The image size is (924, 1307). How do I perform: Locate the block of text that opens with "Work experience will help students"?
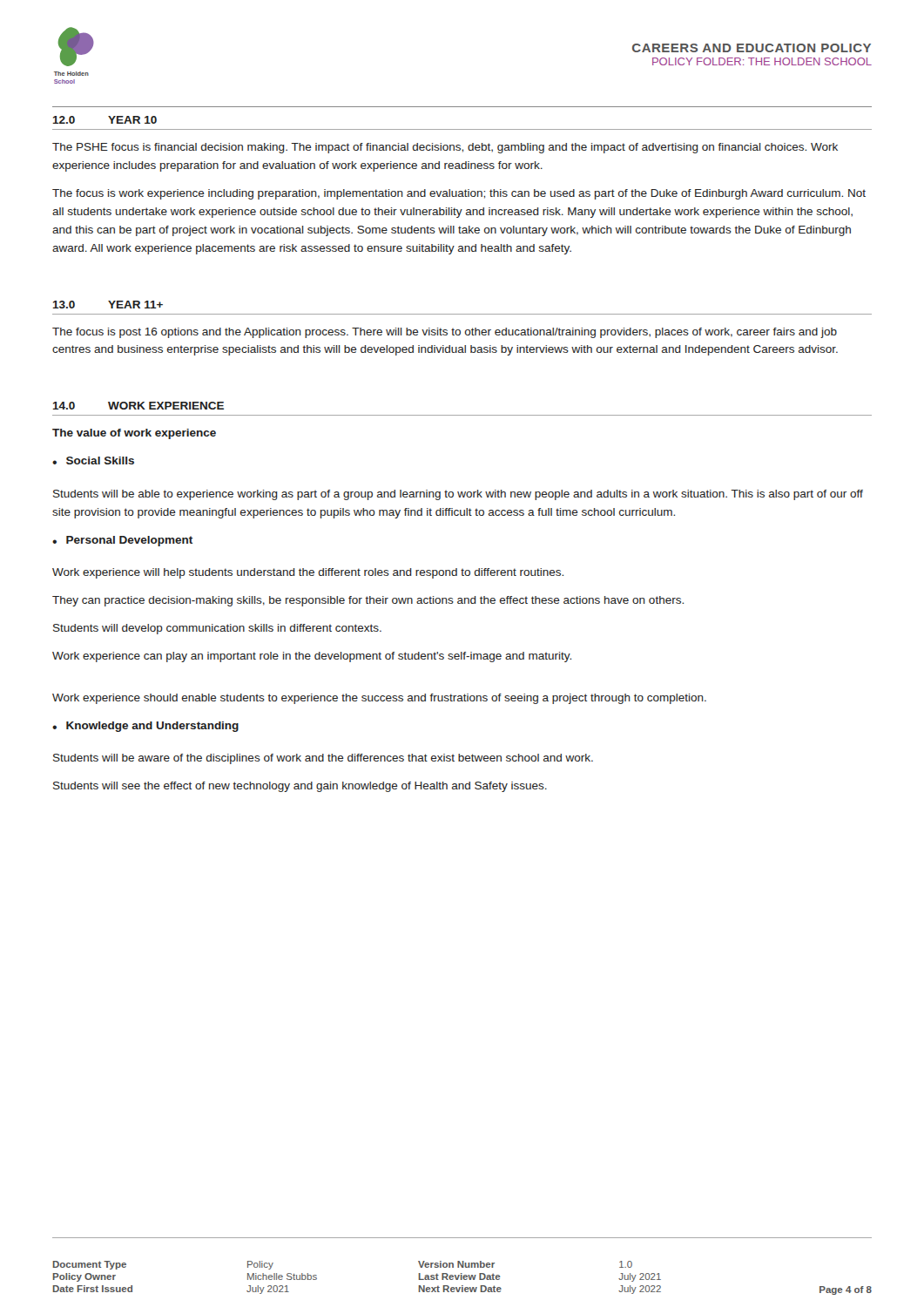click(x=308, y=572)
